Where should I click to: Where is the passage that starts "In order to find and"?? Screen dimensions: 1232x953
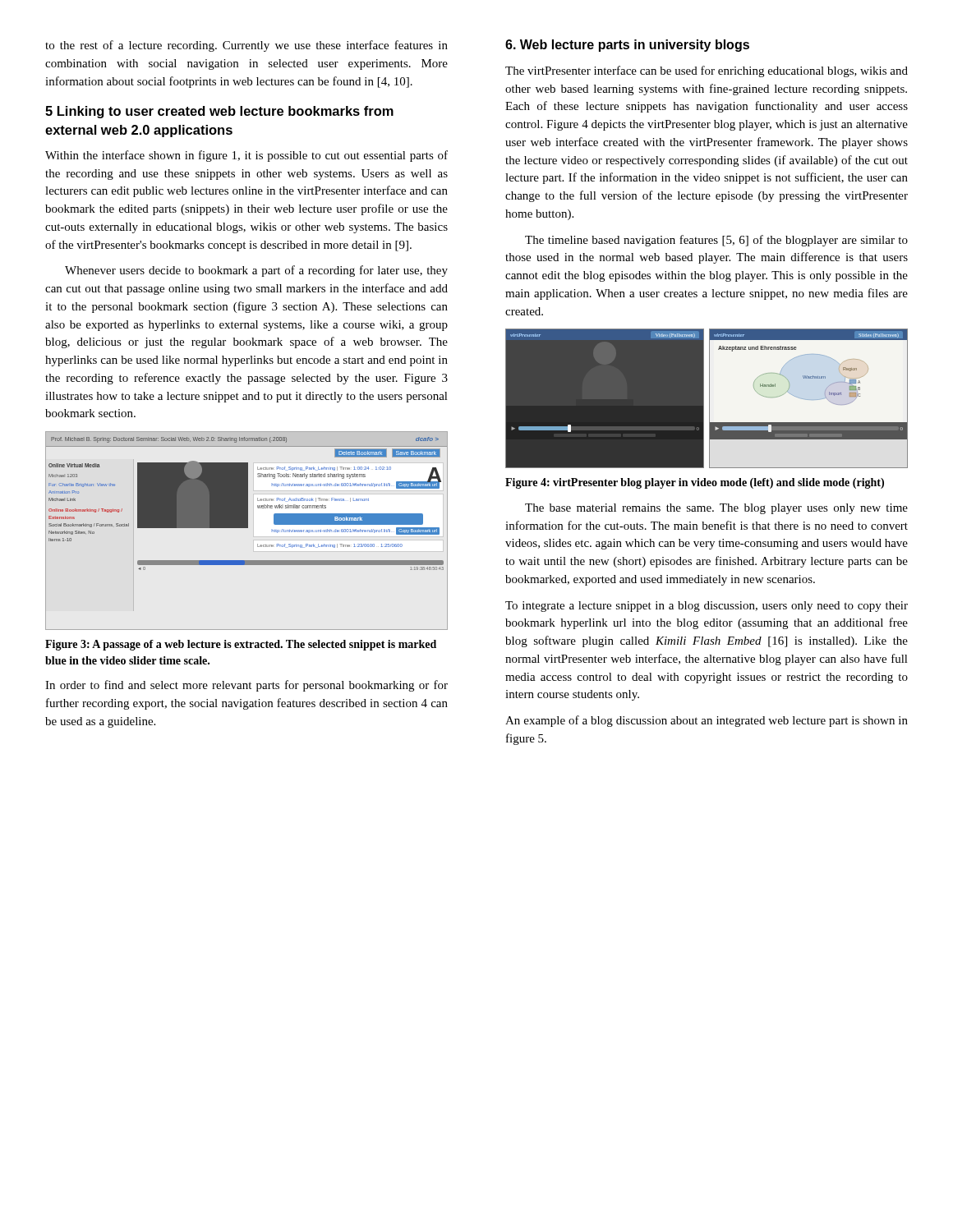pyautogui.click(x=246, y=704)
